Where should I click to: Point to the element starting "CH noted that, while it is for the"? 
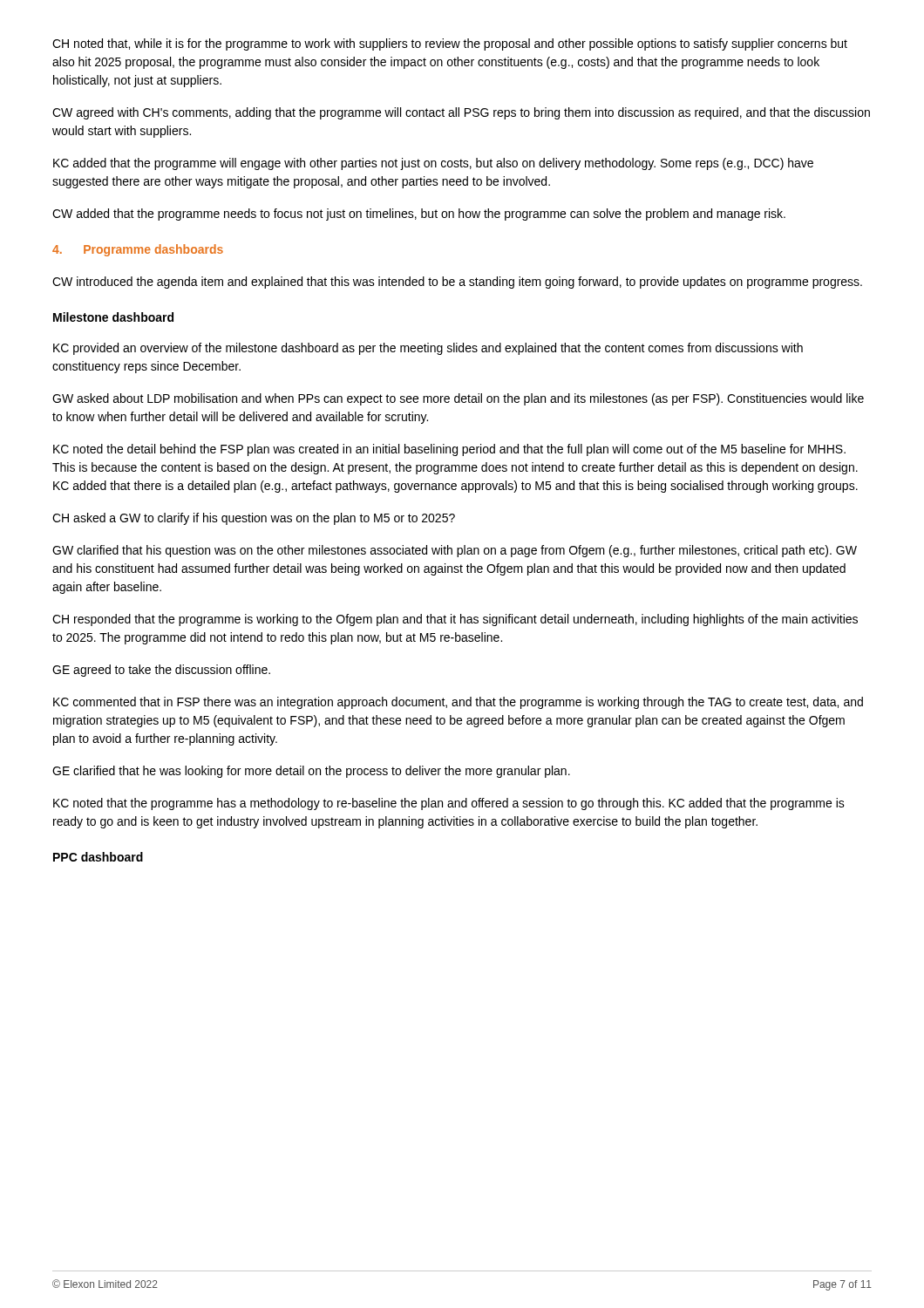pos(462,62)
